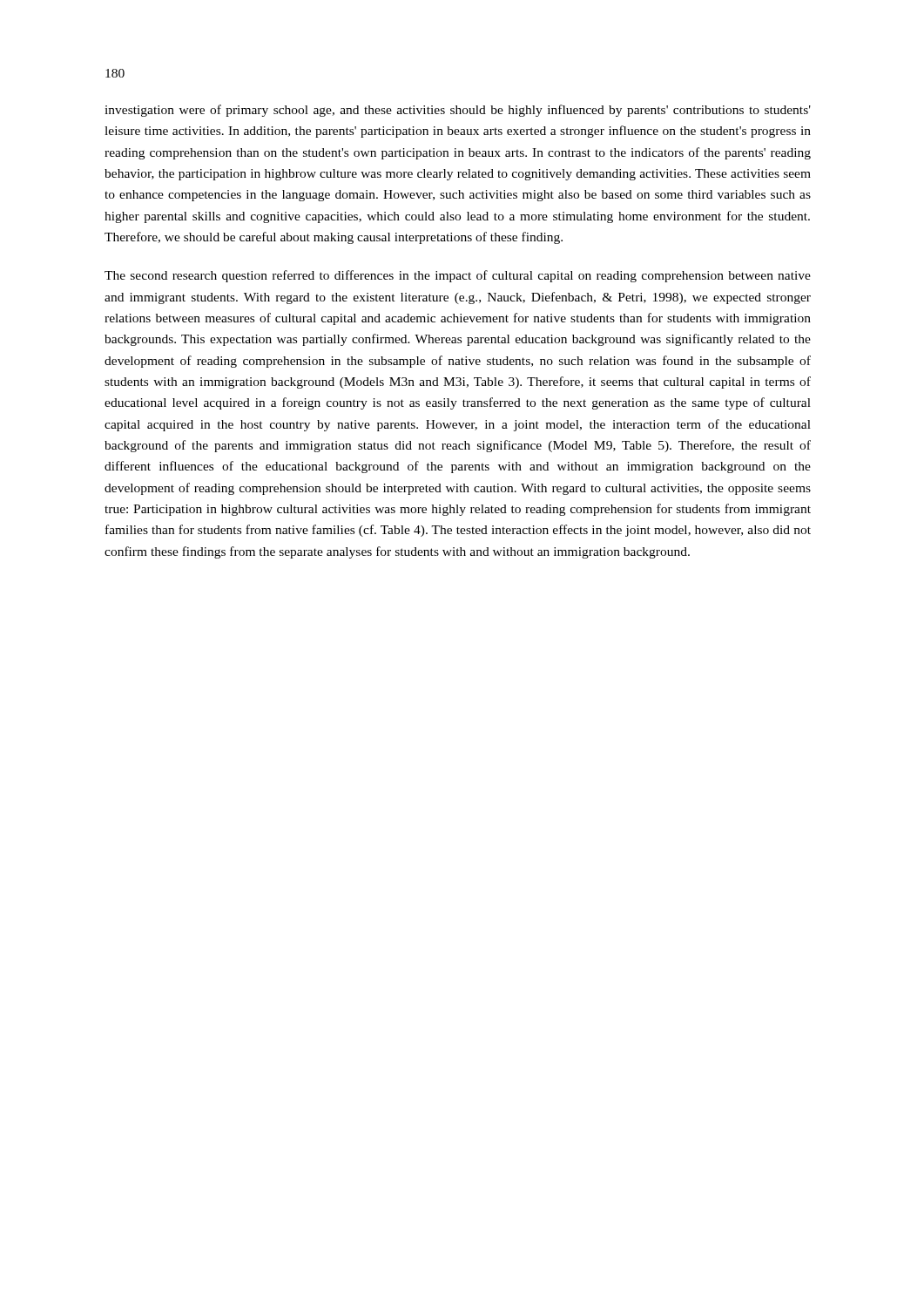Locate the text block that reads "The second research question referred to"
The width and height of the screenshot is (924, 1307).
pyautogui.click(x=458, y=413)
